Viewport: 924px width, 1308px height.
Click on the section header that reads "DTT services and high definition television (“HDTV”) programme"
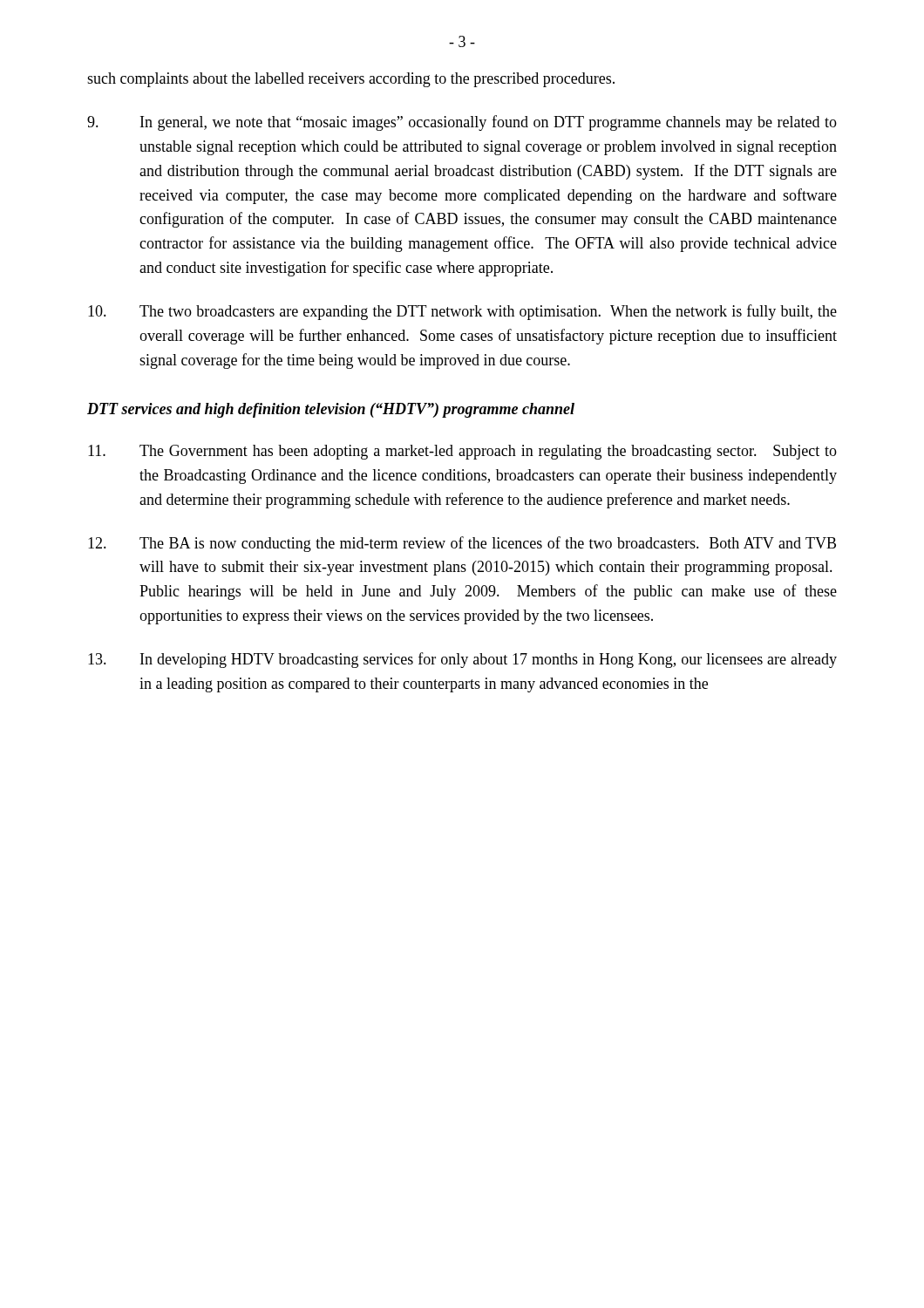click(331, 409)
